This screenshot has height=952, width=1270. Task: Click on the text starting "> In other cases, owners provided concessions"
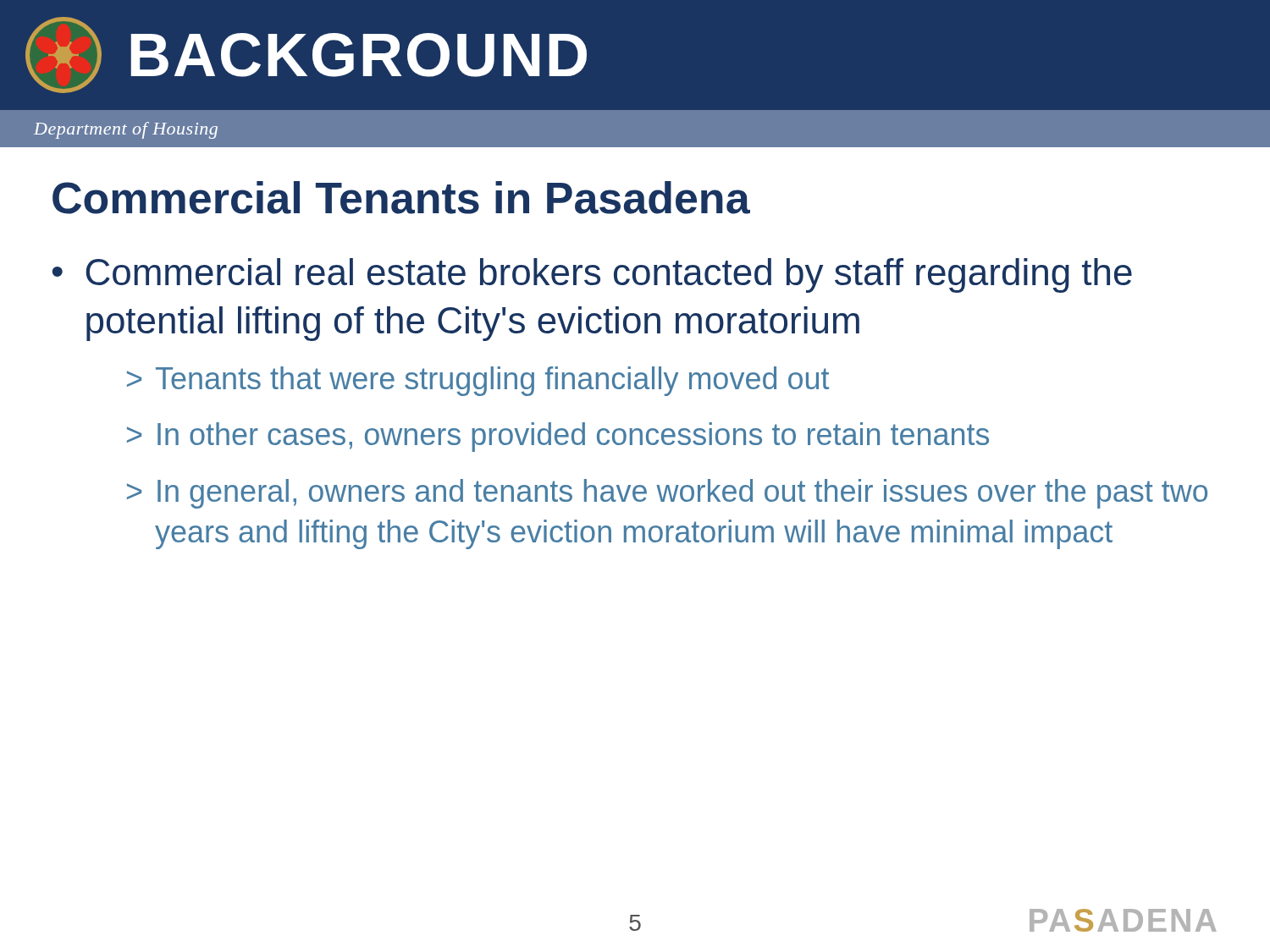click(558, 435)
